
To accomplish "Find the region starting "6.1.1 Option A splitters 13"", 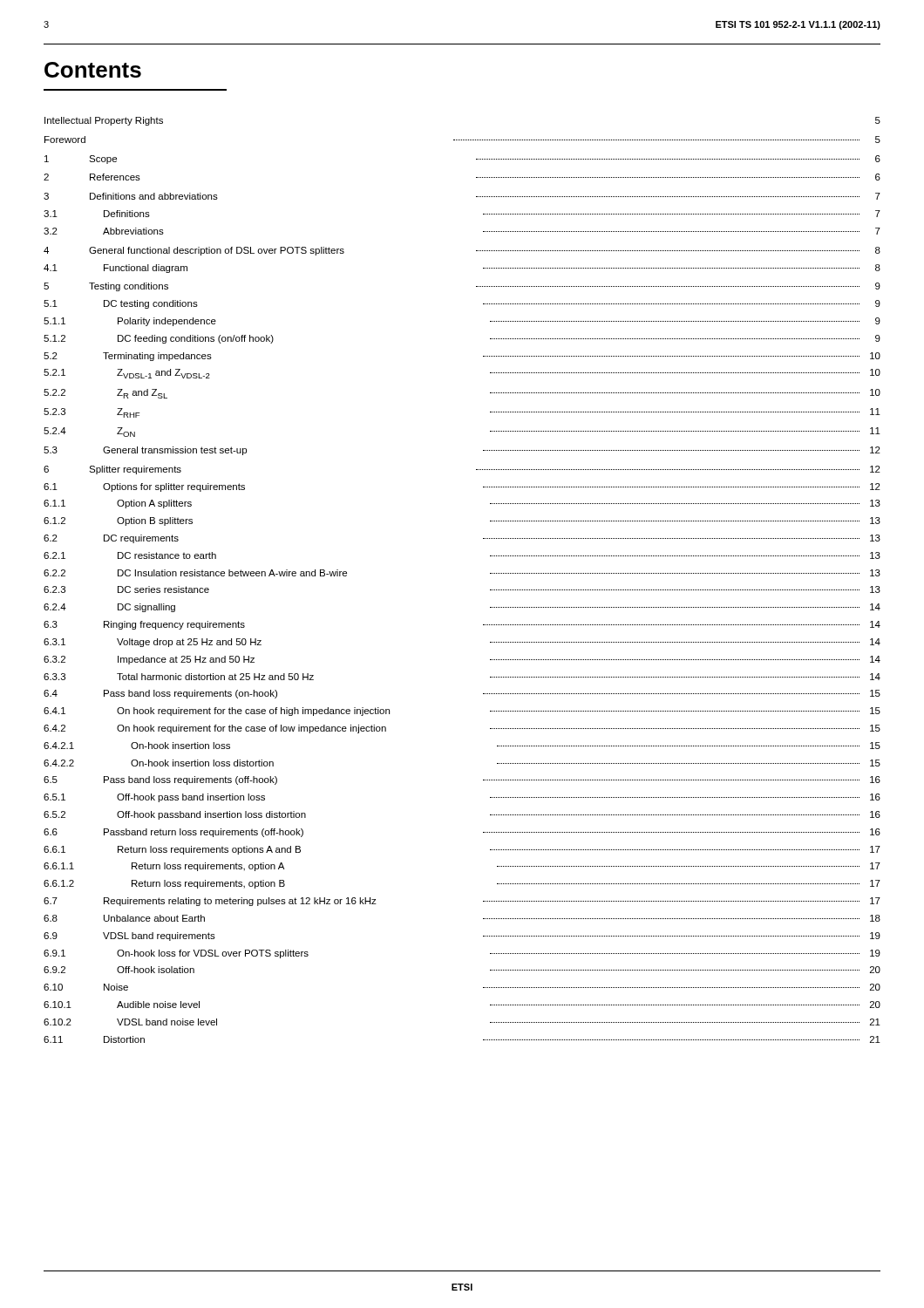I will tap(54, 504).
